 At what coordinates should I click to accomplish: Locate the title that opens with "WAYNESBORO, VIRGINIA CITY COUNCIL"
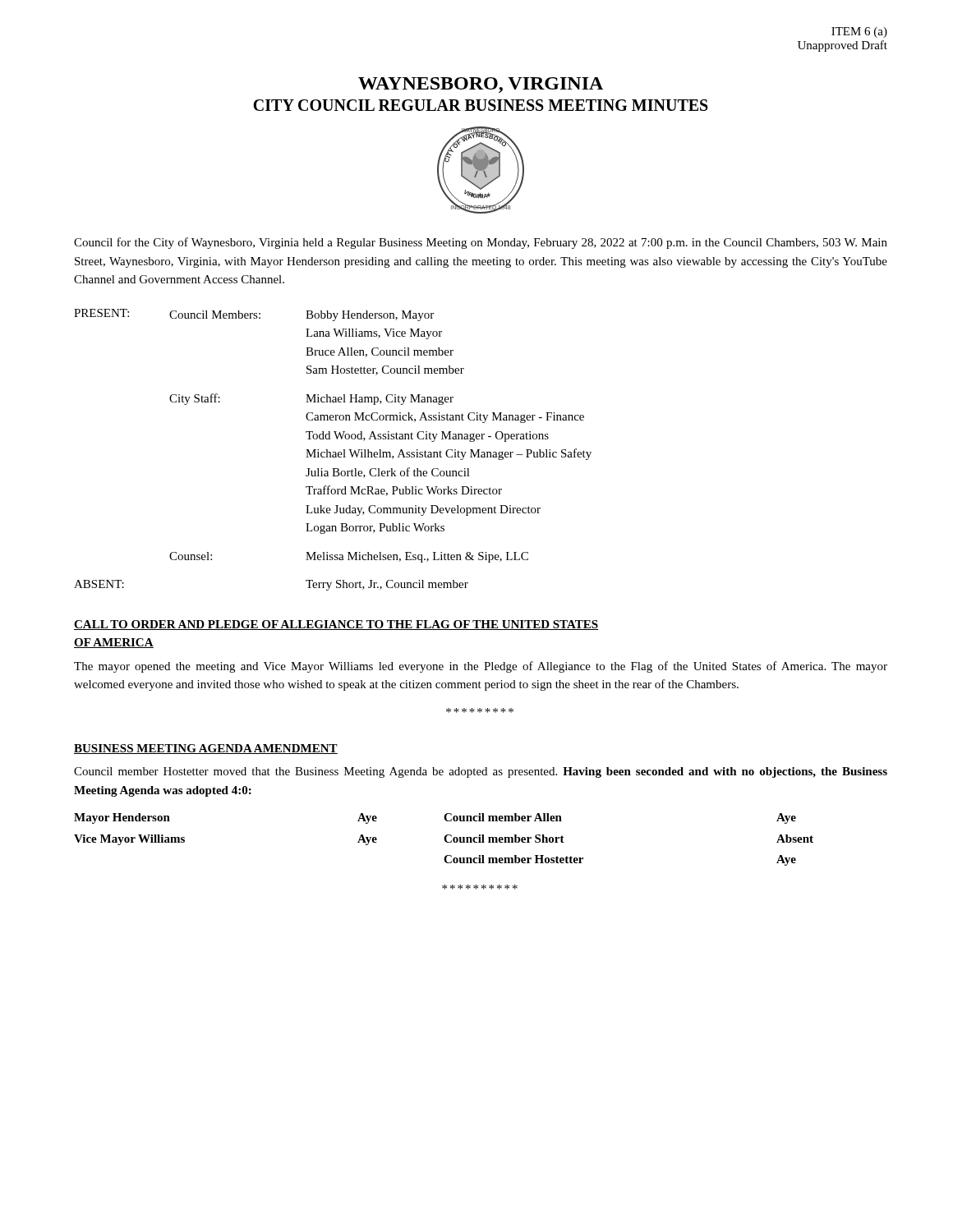pyautogui.click(x=481, y=94)
